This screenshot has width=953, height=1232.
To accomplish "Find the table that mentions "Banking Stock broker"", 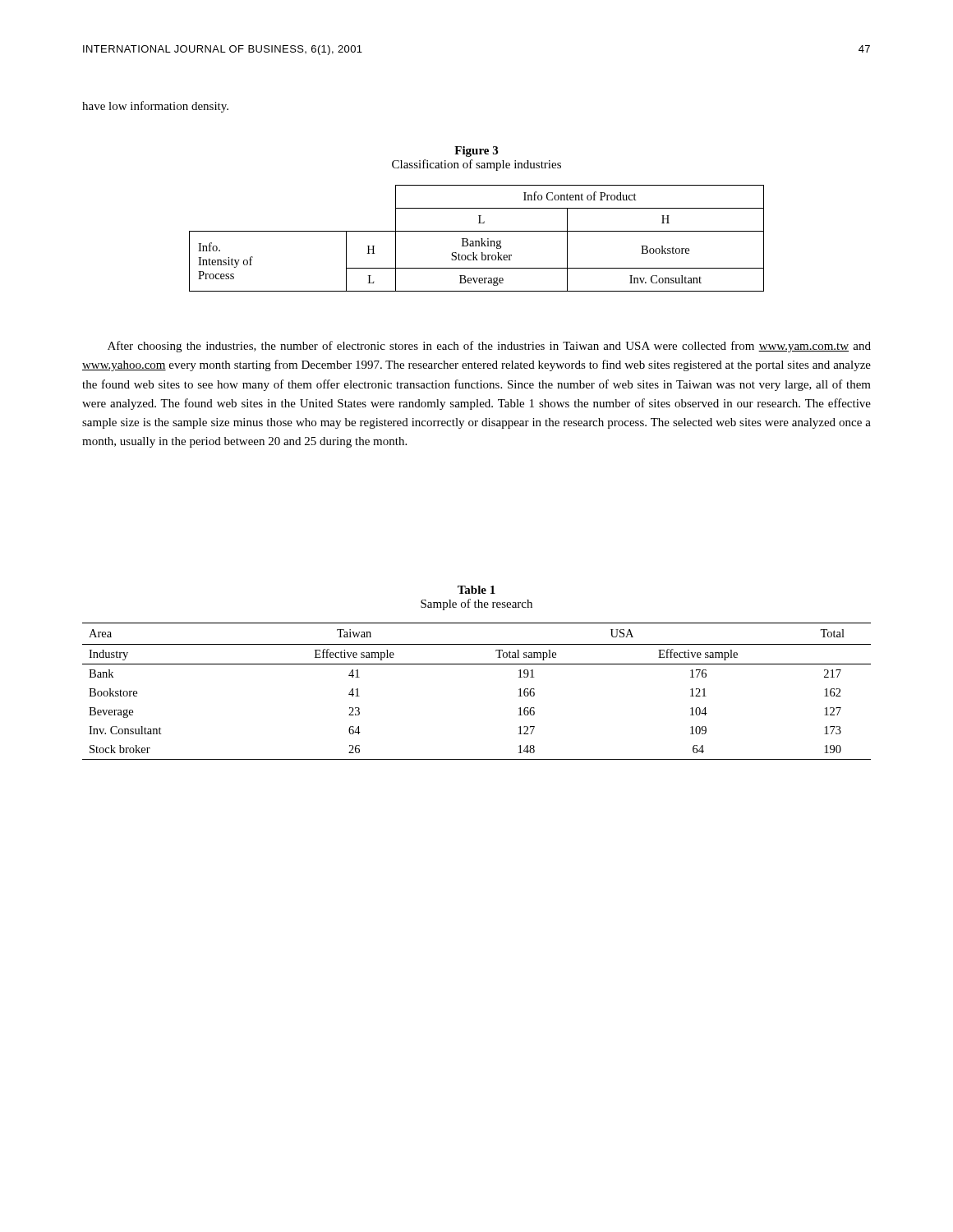I will tap(476, 238).
